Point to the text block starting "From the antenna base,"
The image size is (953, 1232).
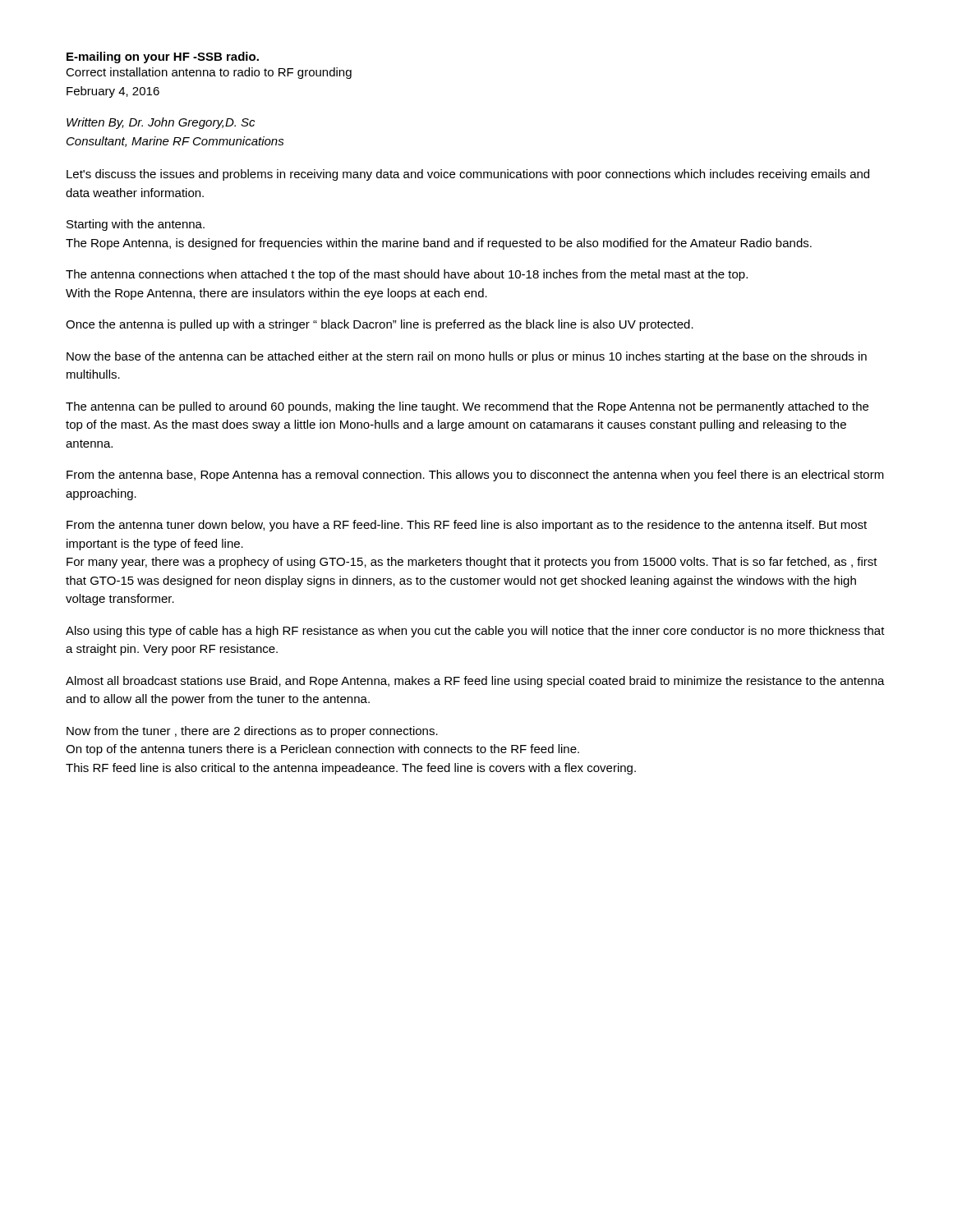coord(475,484)
